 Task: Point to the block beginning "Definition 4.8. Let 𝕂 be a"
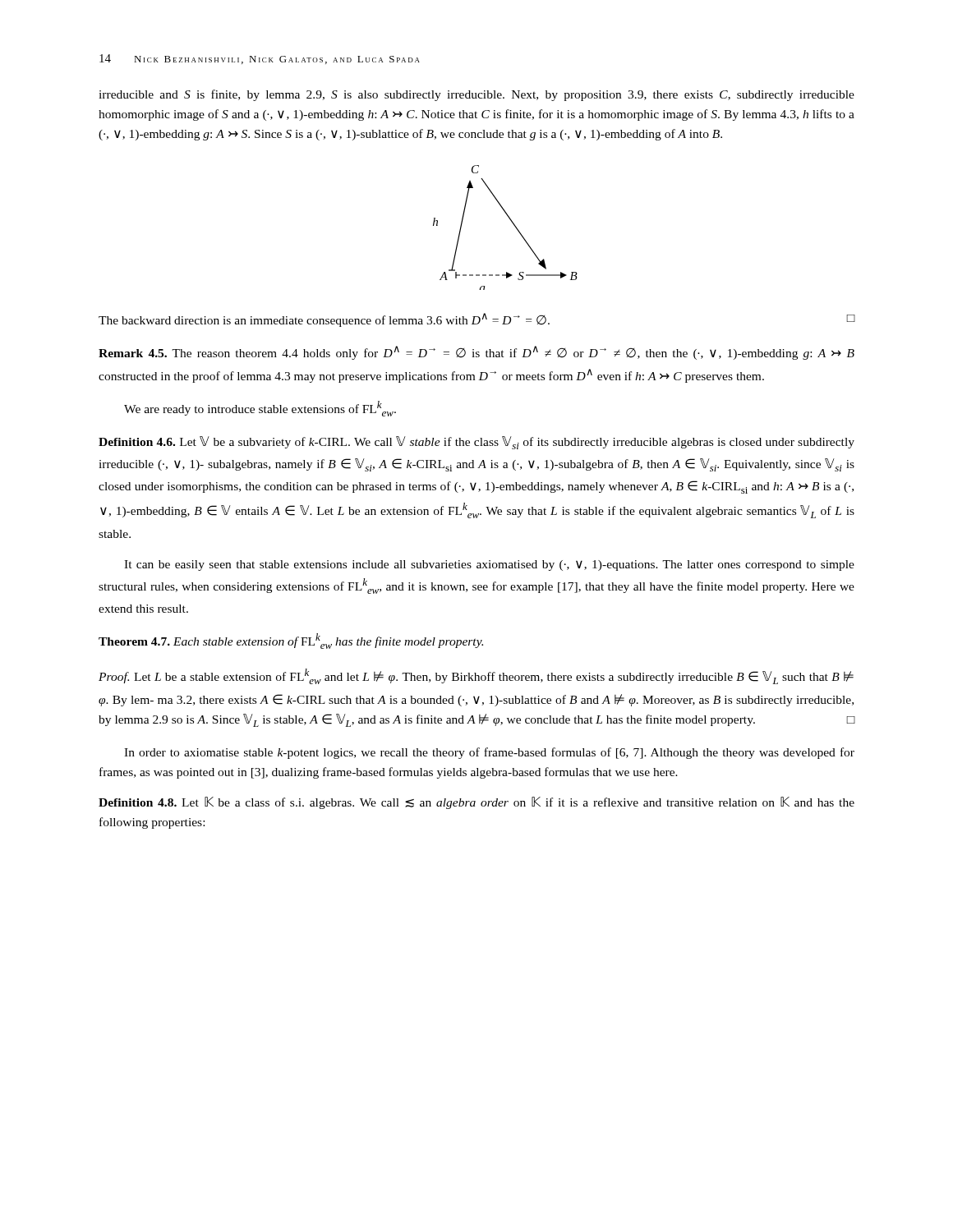[476, 812]
